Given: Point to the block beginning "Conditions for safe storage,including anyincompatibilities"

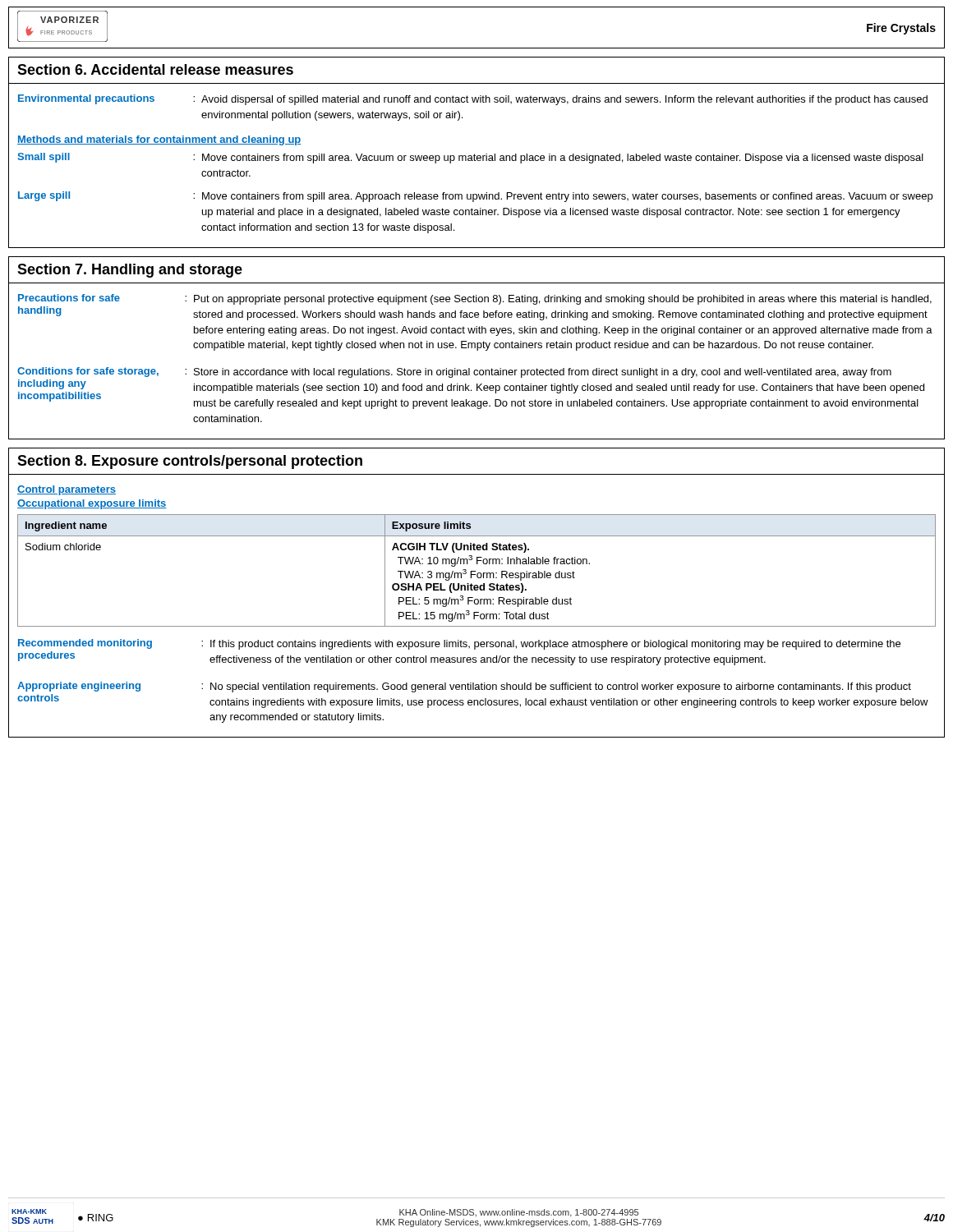Looking at the screenshot, I should click(476, 396).
